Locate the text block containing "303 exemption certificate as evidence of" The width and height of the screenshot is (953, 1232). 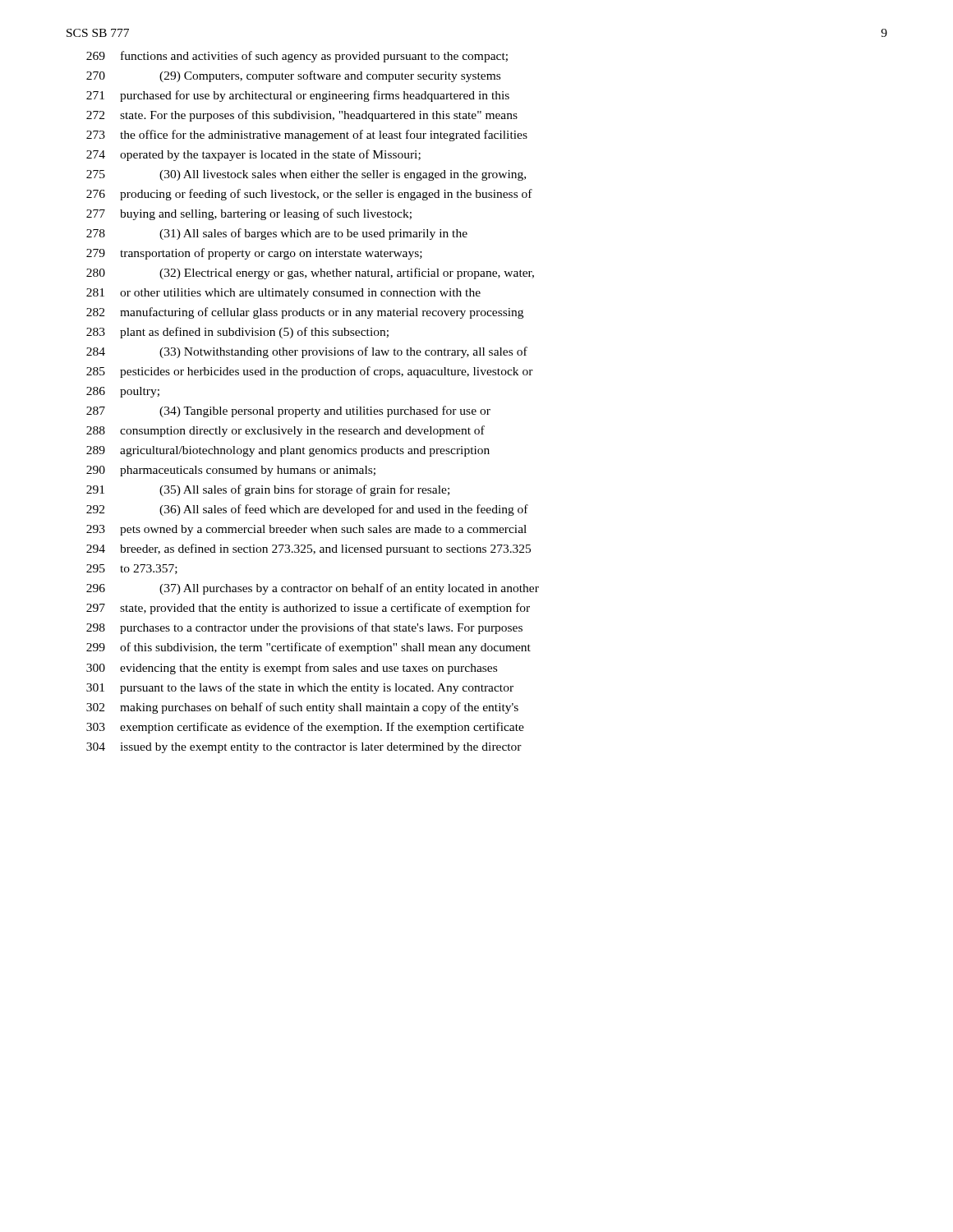pyautogui.click(x=476, y=727)
